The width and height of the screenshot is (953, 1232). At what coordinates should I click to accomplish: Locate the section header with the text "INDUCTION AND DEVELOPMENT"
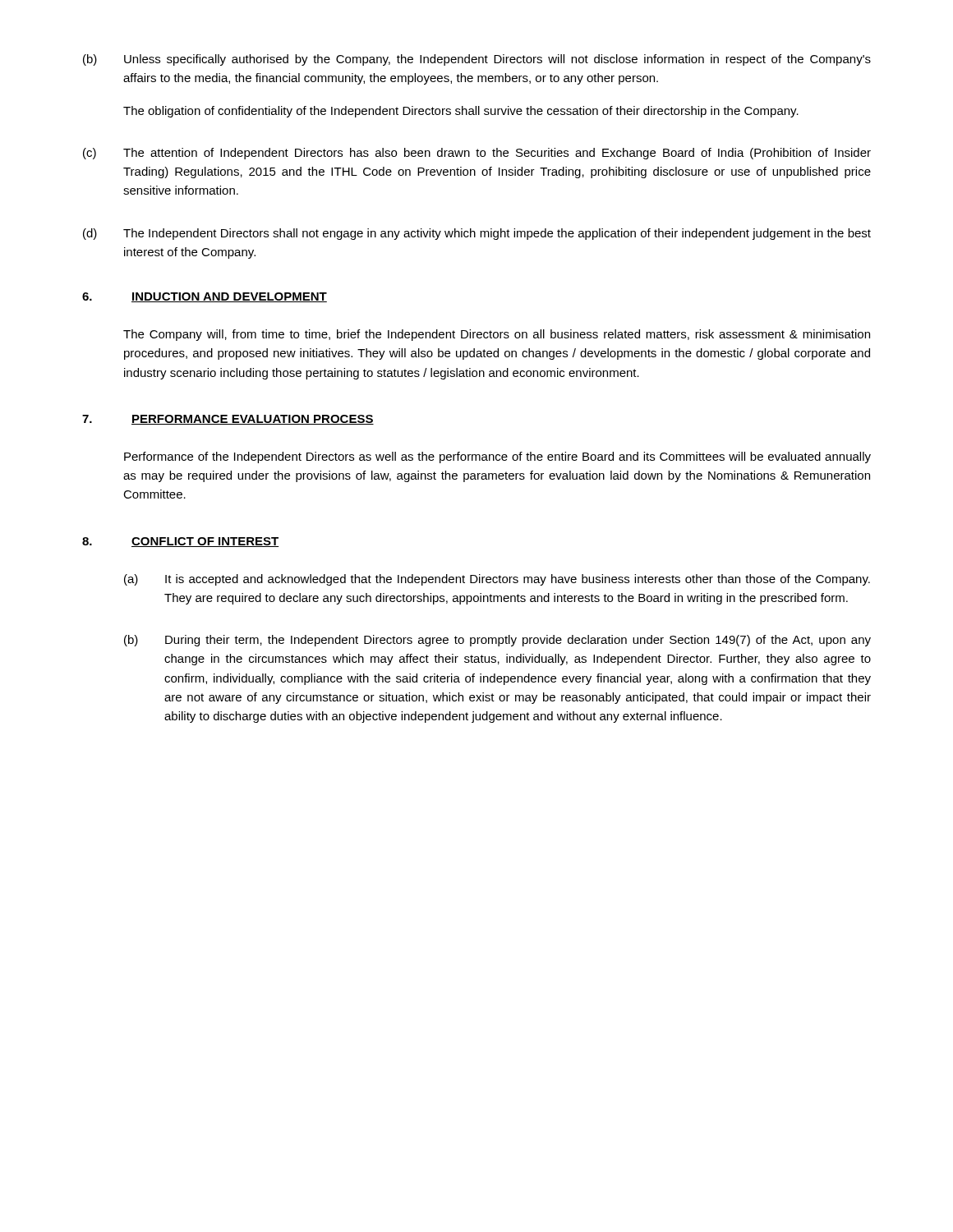click(x=229, y=296)
